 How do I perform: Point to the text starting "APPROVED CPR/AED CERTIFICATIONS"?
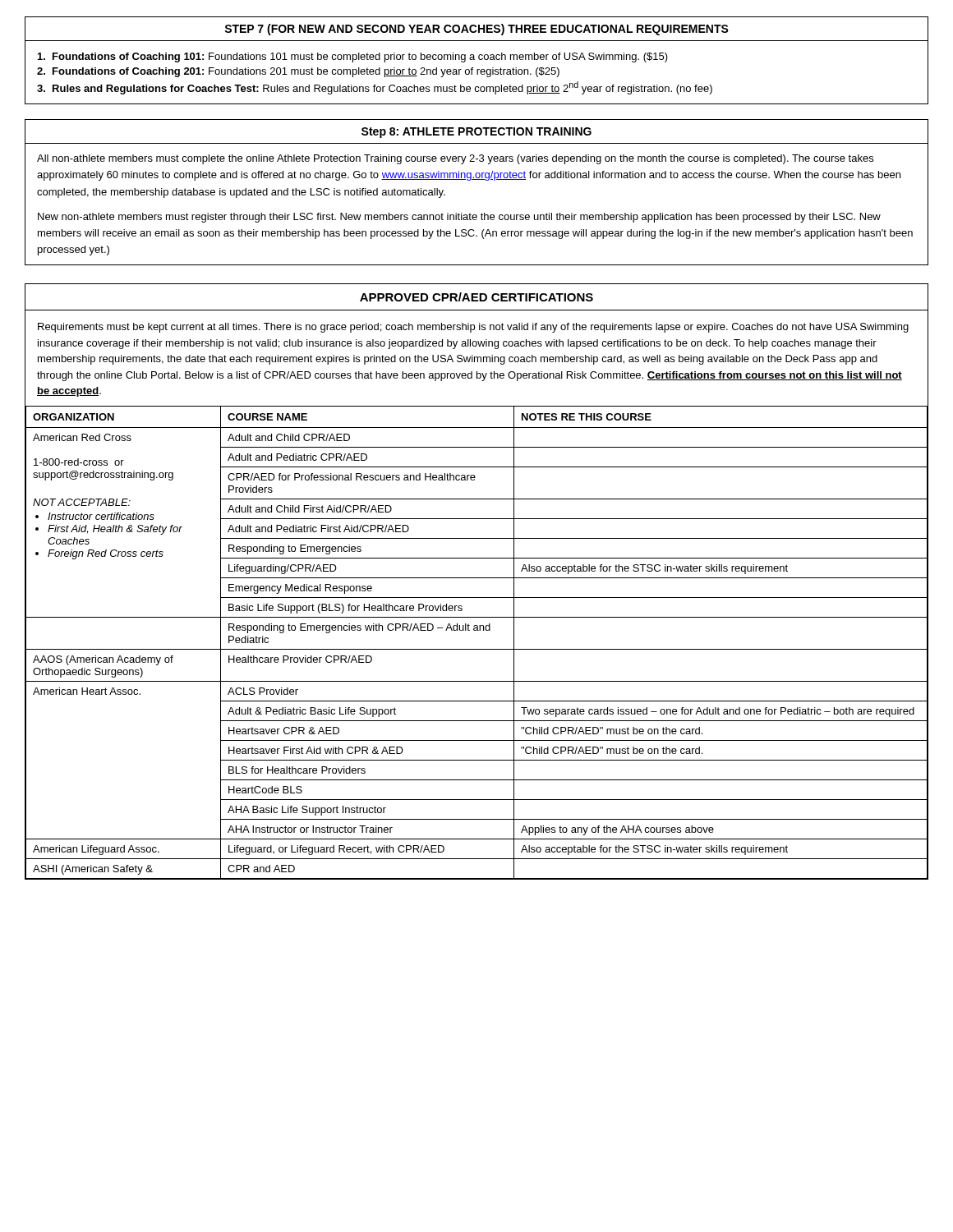click(x=476, y=297)
